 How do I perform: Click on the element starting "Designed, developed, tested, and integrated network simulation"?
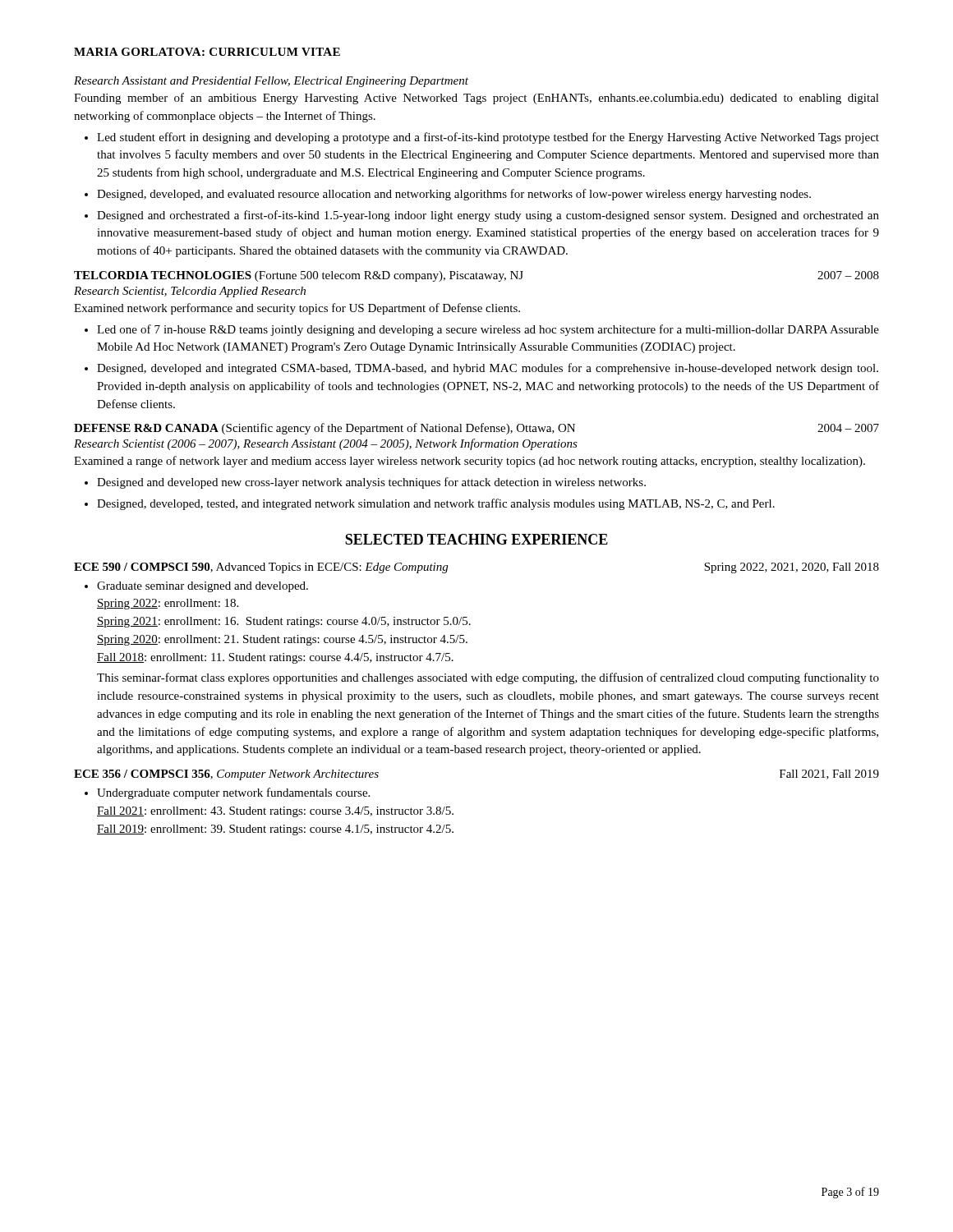pos(488,504)
